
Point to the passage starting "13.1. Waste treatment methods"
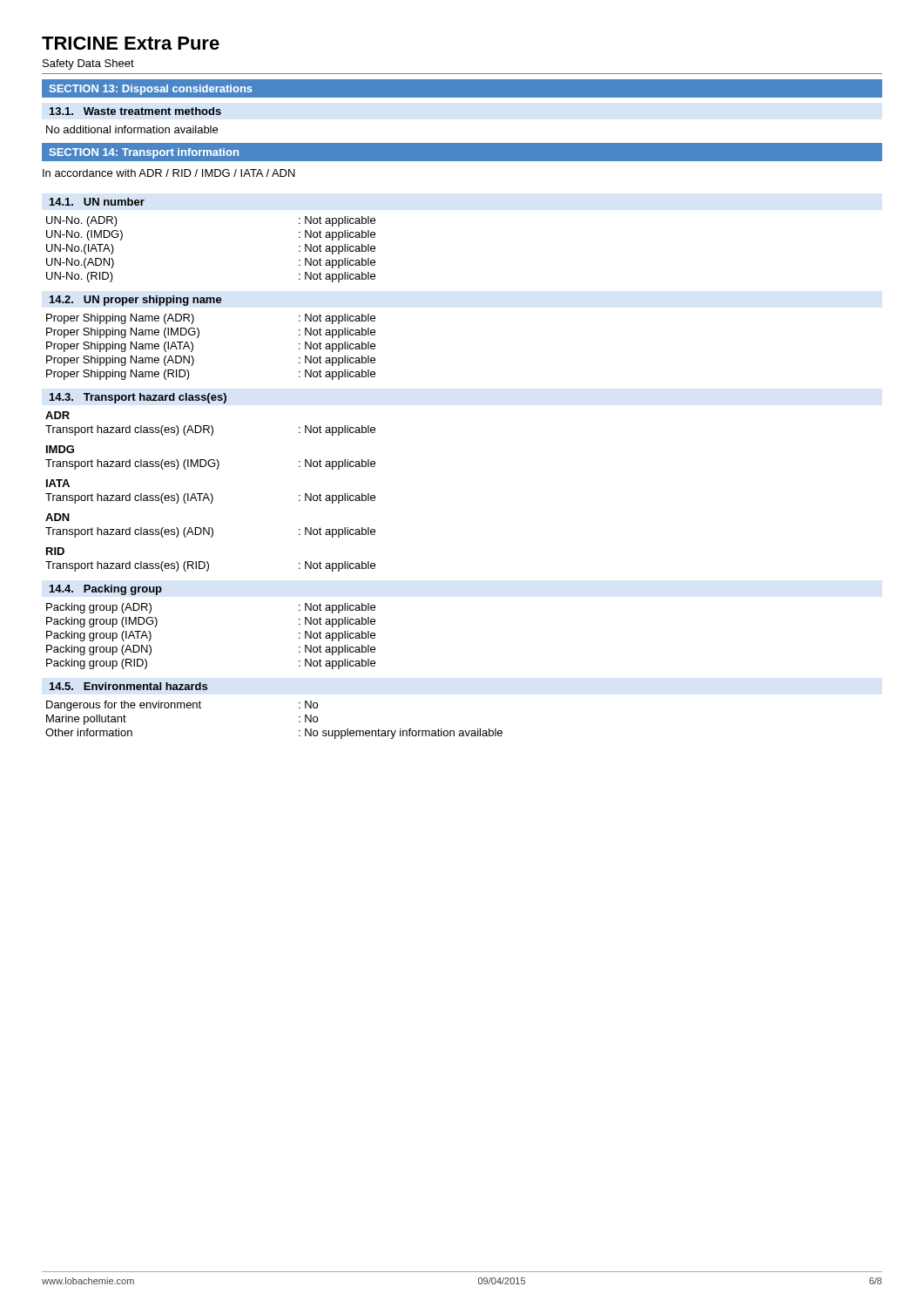135,111
